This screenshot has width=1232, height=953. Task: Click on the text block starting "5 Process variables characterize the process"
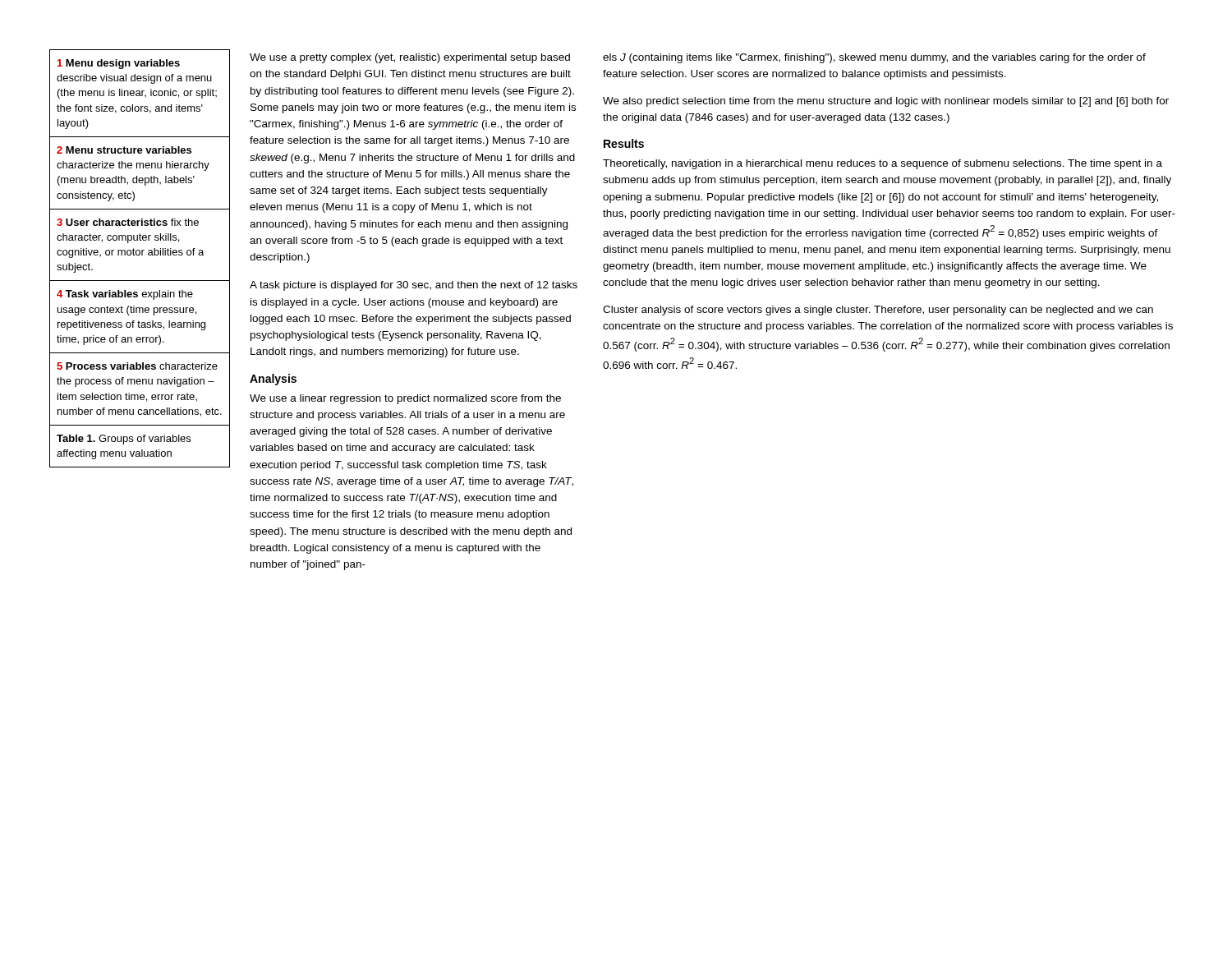pos(139,389)
